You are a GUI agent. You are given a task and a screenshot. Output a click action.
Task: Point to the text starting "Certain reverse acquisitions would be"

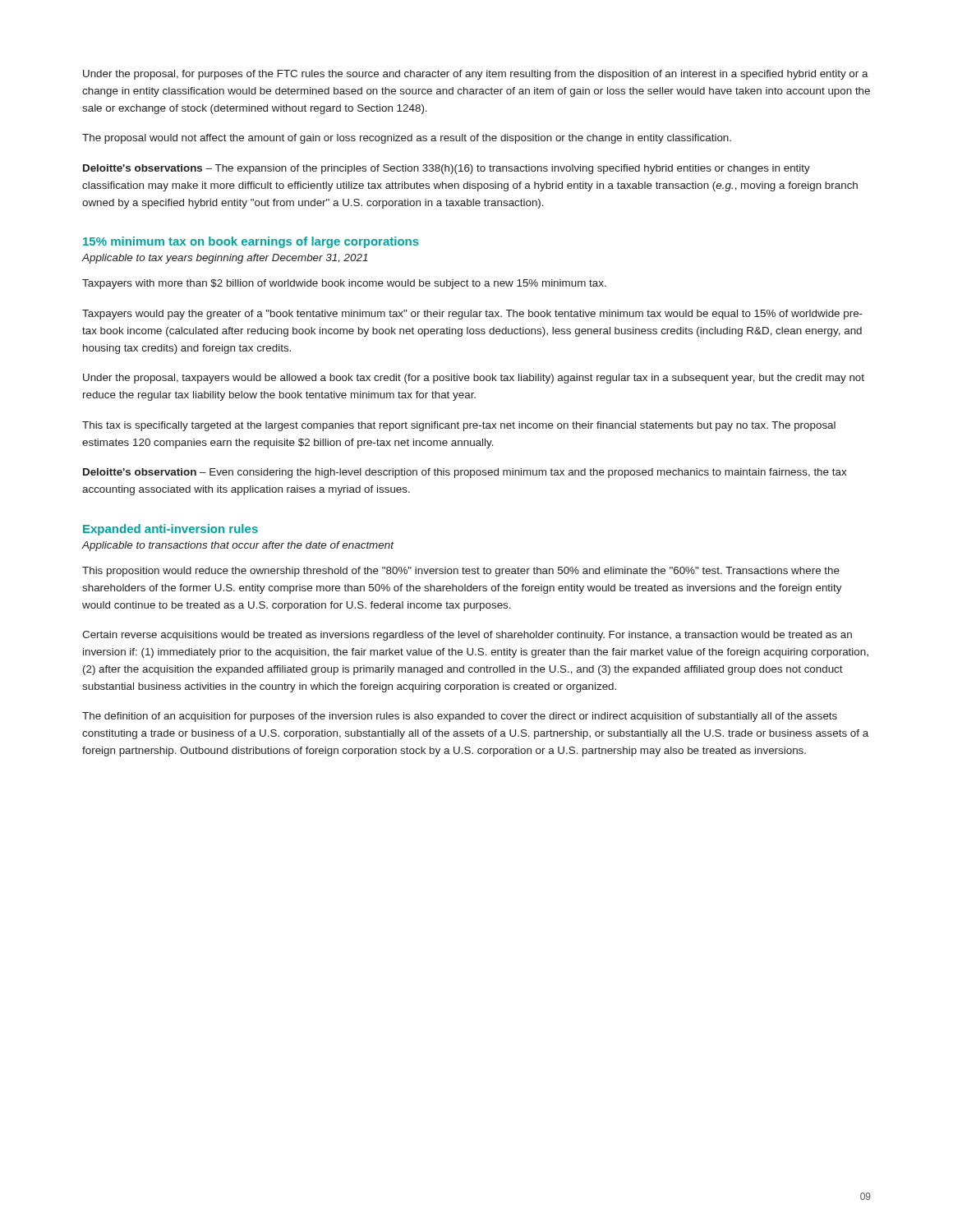pyautogui.click(x=476, y=660)
